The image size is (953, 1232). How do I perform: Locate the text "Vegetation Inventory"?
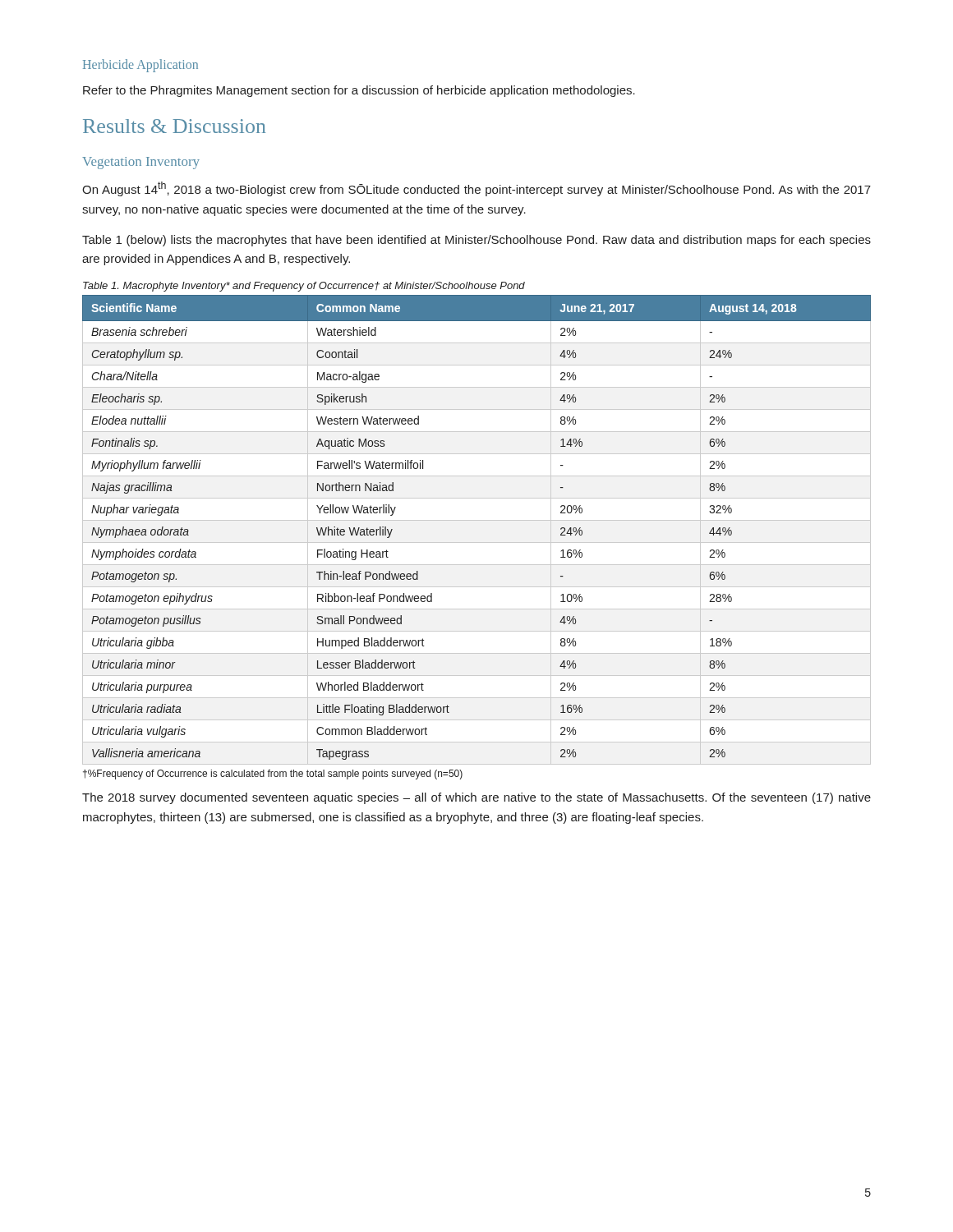tap(141, 163)
